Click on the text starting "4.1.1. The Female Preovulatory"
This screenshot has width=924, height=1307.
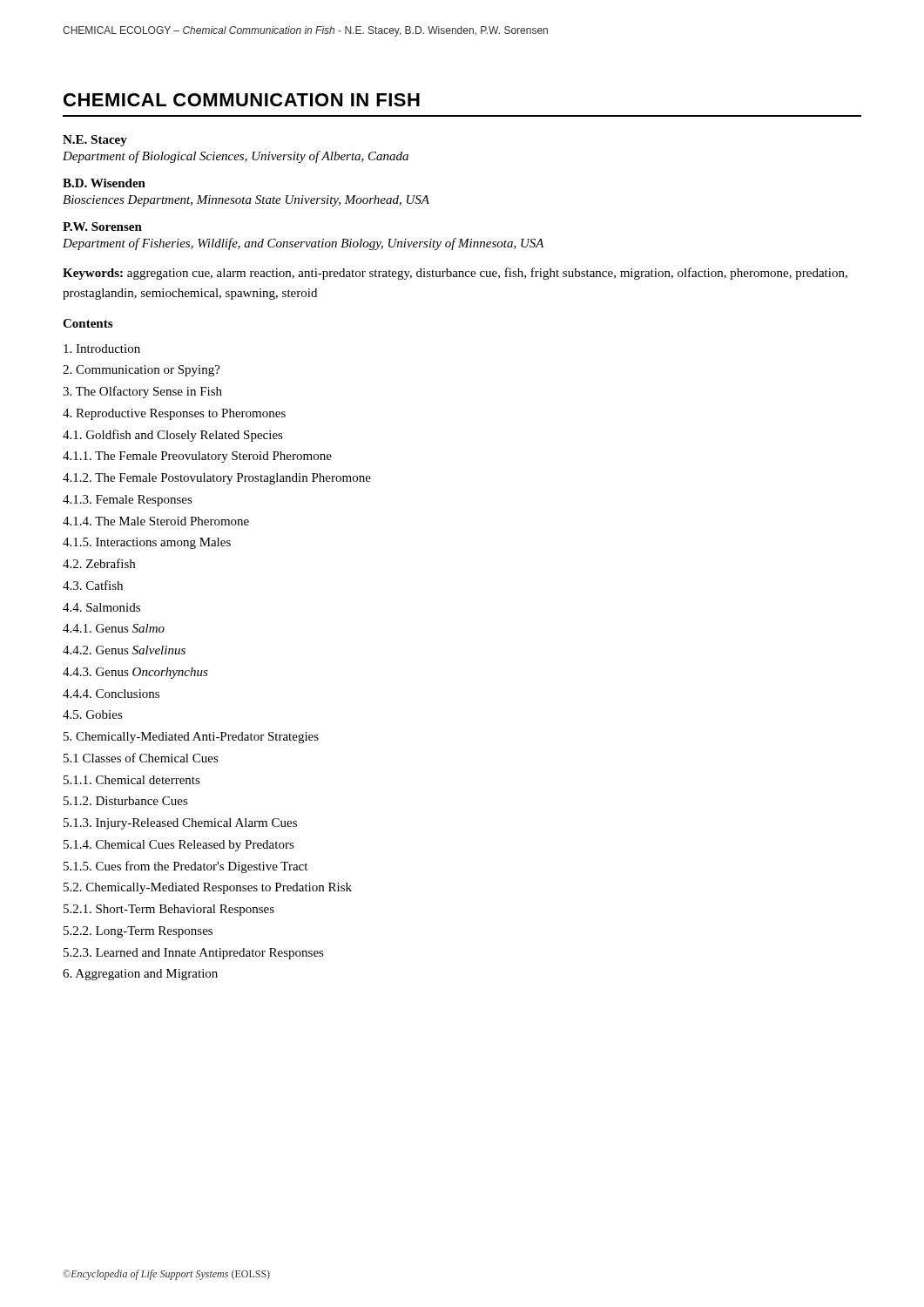point(197,456)
